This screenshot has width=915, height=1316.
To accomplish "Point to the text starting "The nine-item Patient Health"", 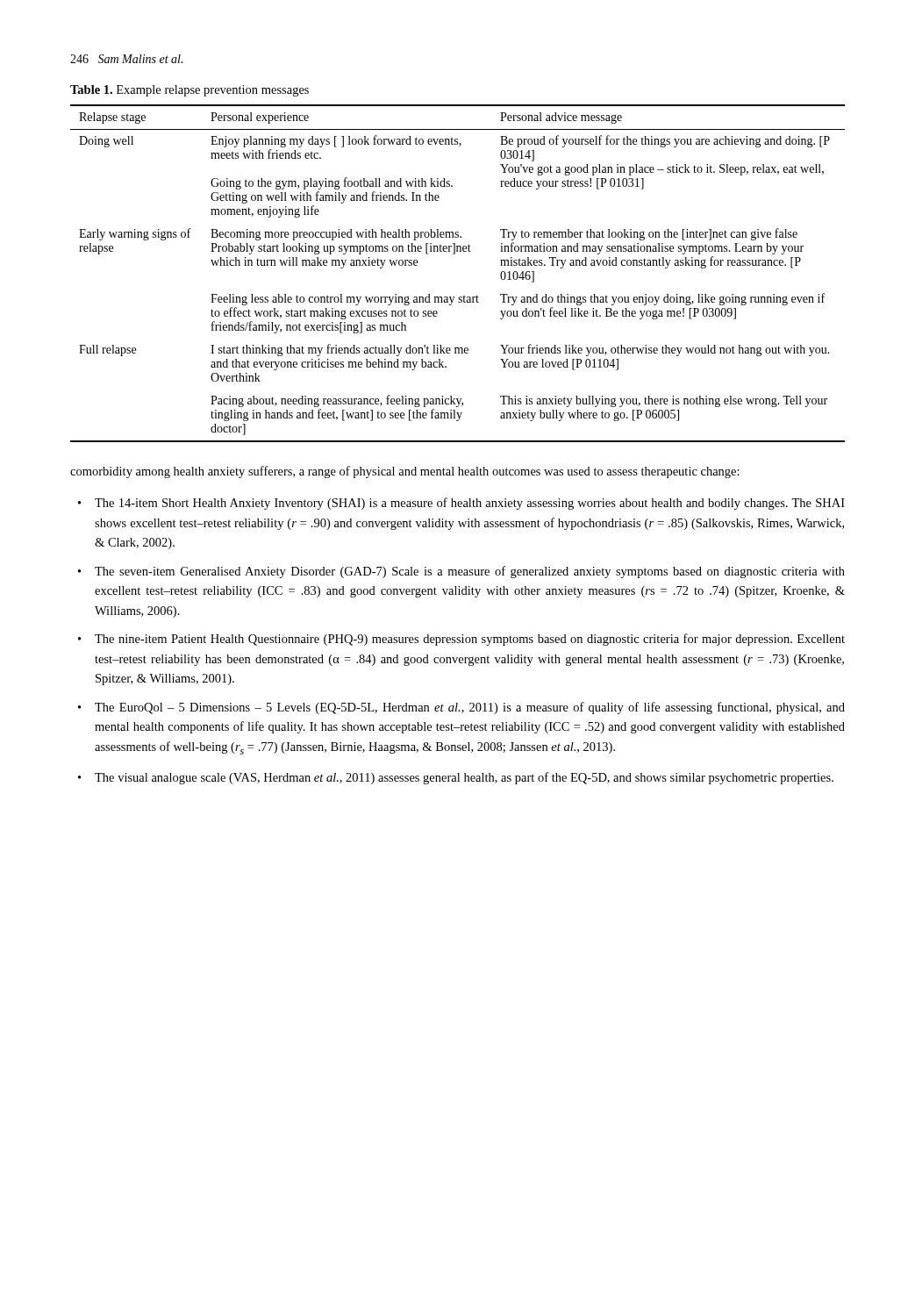I will point(470,659).
